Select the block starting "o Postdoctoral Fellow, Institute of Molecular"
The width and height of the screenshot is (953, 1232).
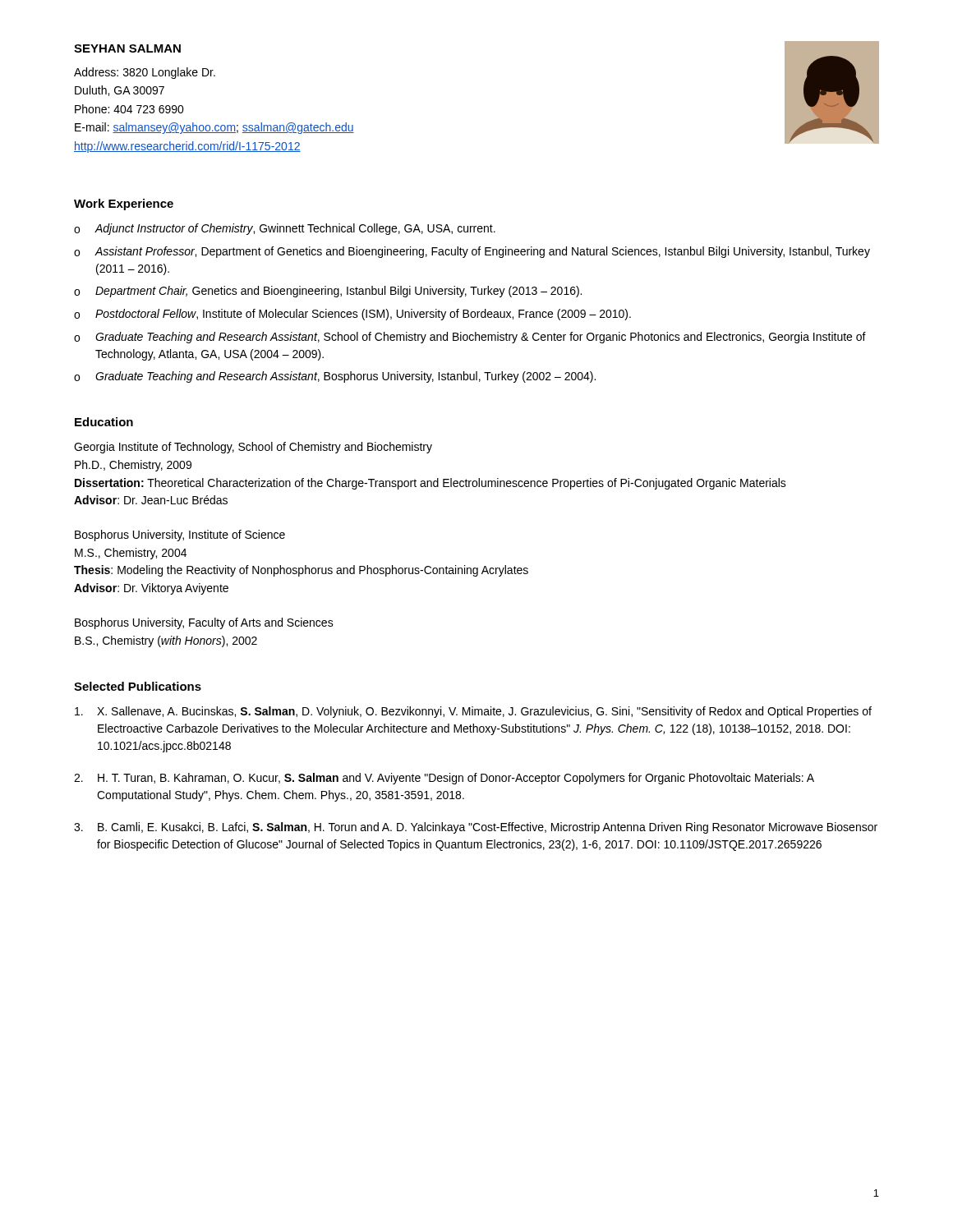click(x=353, y=314)
